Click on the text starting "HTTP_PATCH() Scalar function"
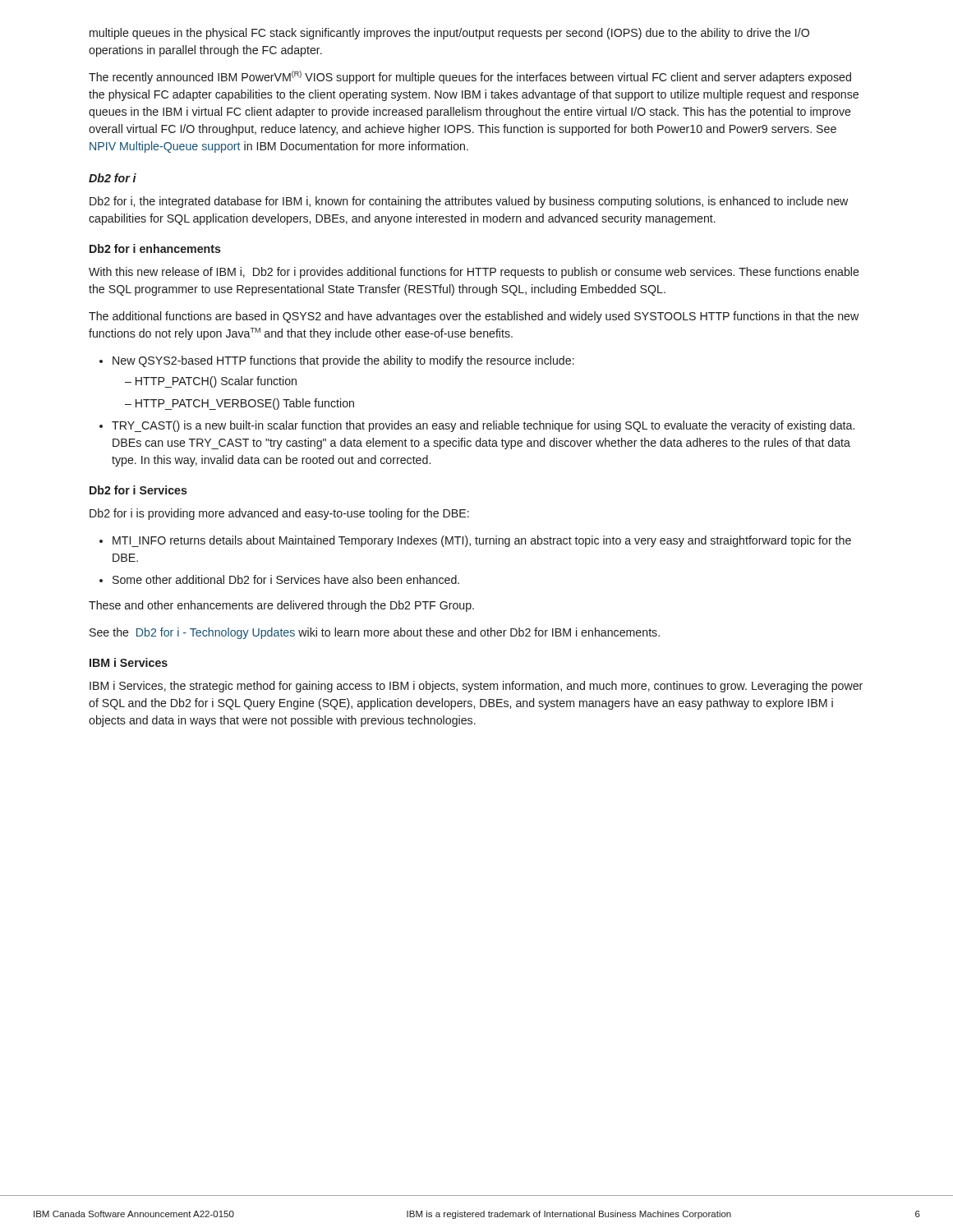Screen dimensions: 1232x953 (216, 381)
